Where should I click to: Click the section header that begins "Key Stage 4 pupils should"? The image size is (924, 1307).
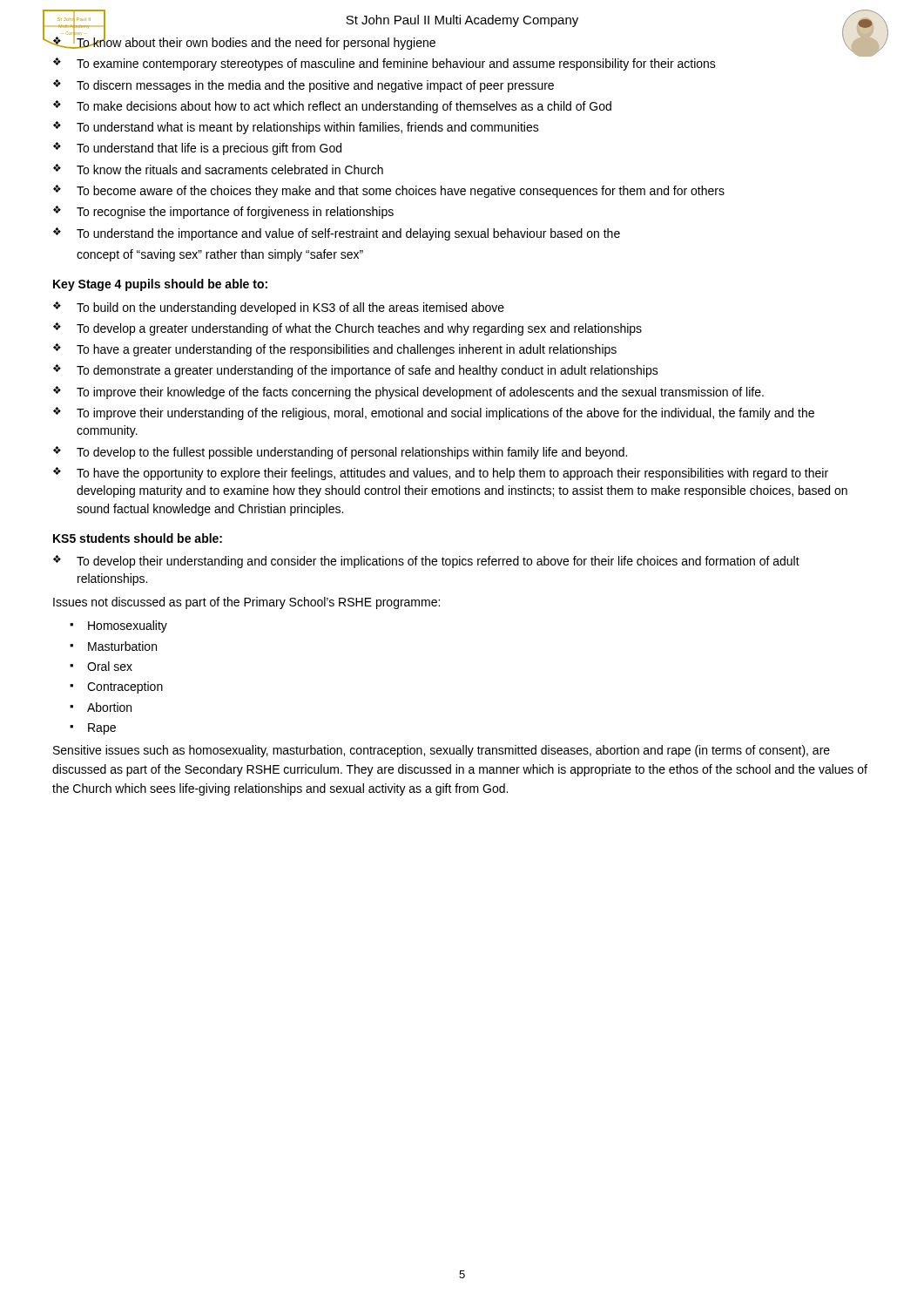point(160,284)
